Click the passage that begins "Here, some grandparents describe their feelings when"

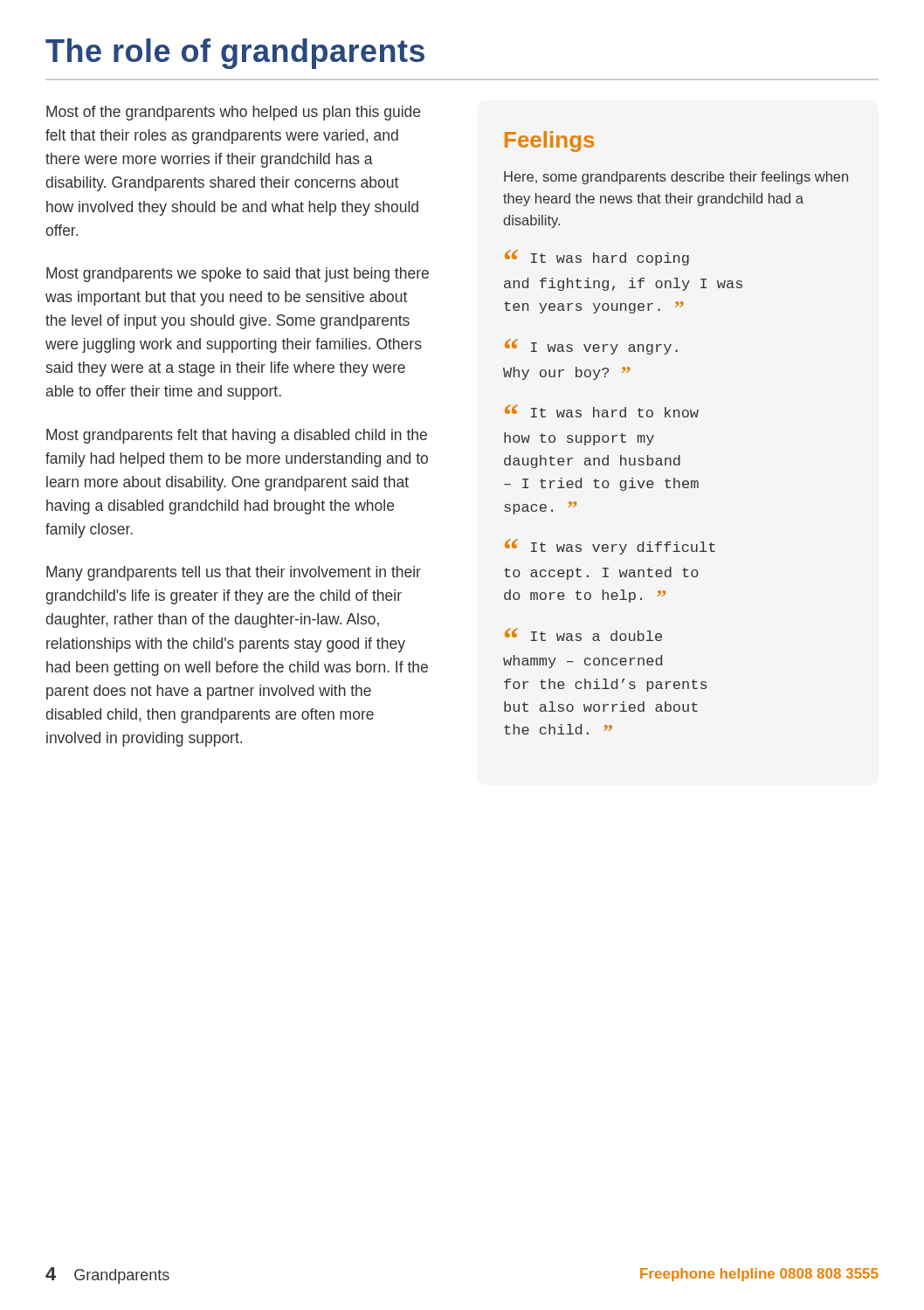pos(678,198)
